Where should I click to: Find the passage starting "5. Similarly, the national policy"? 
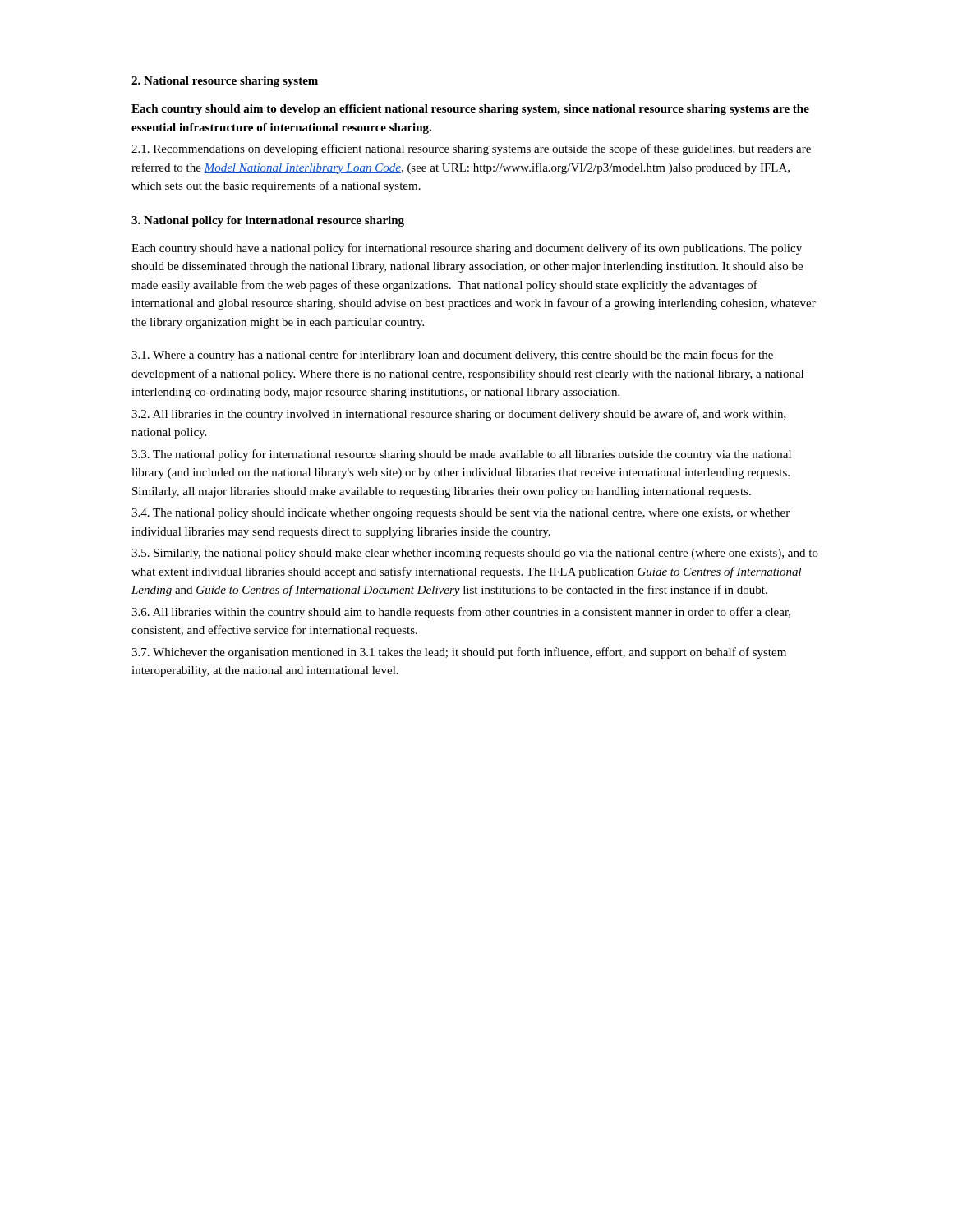tap(475, 571)
